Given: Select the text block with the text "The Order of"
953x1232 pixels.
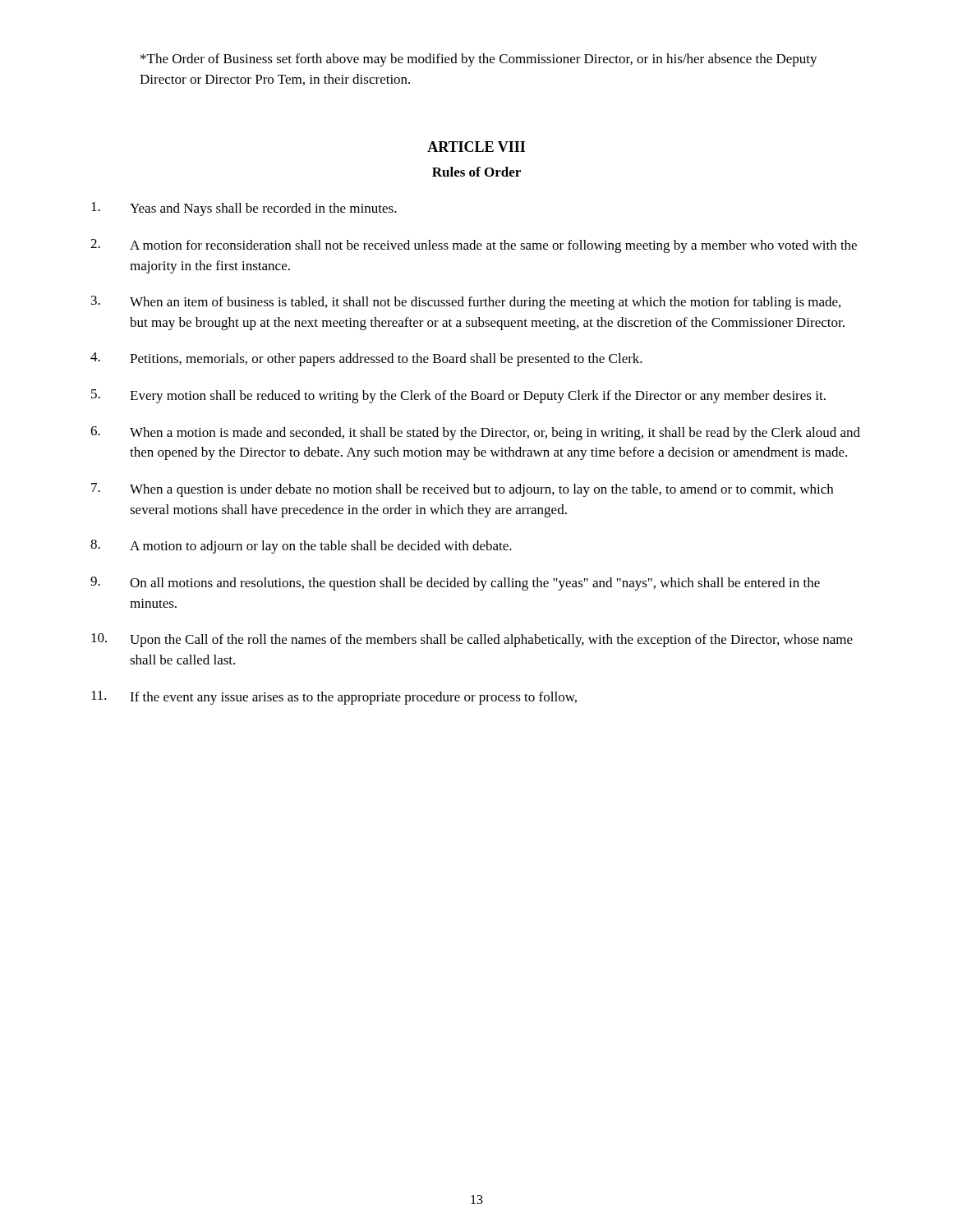Looking at the screenshot, I should pyautogui.click(x=478, y=69).
